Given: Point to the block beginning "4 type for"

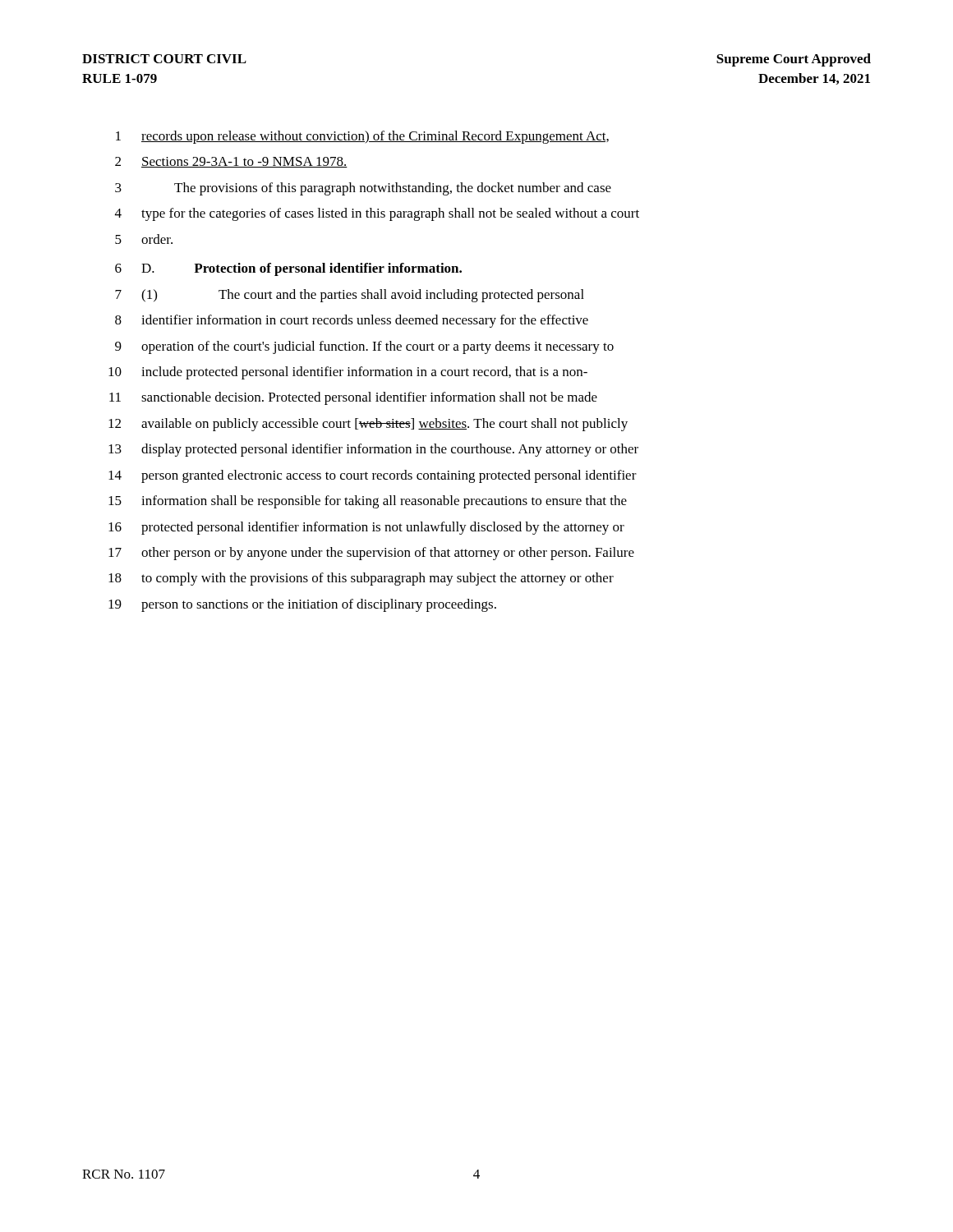Looking at the screenshot, I should [476, 214].
